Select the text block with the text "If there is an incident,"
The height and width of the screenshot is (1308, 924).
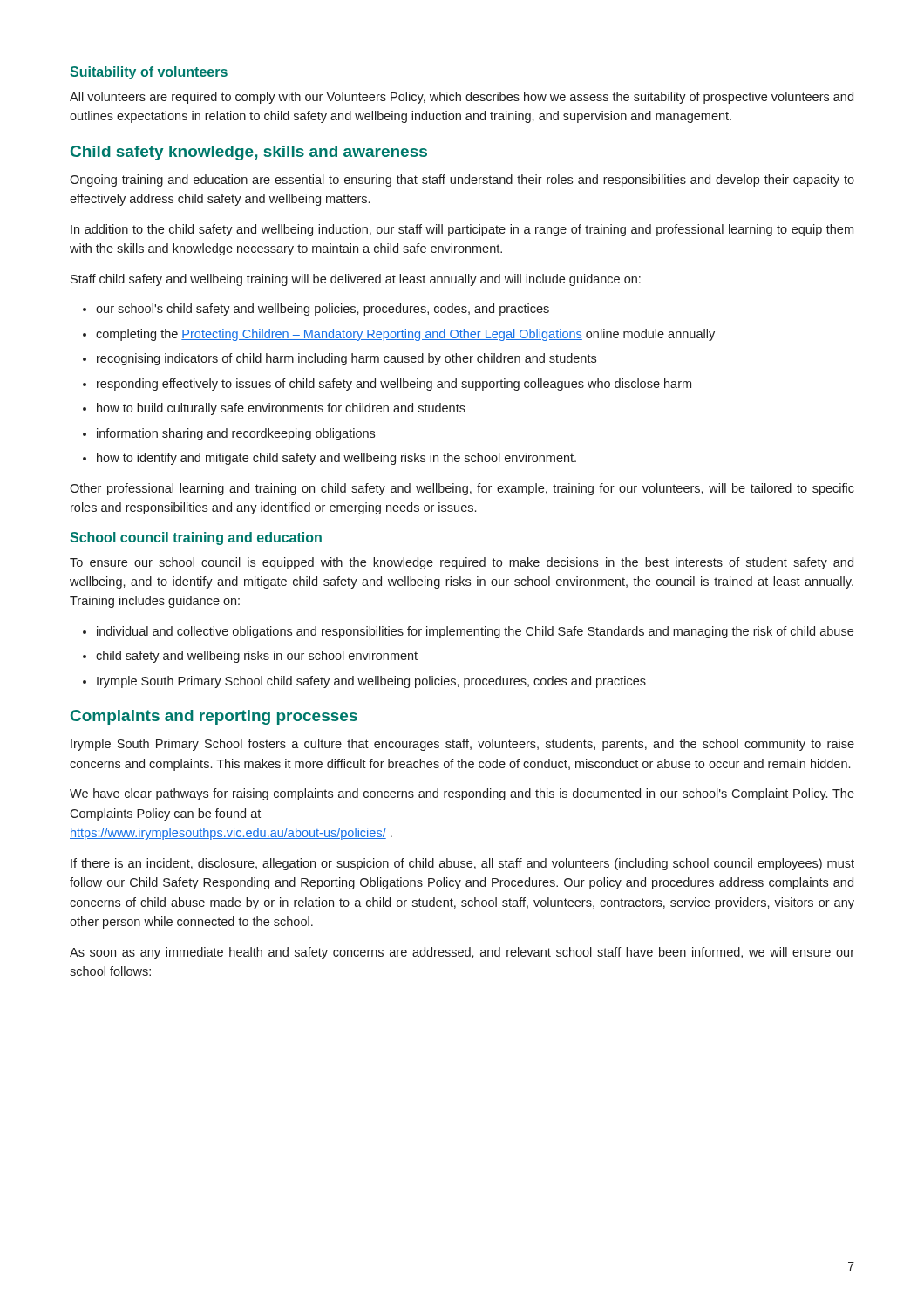[462, 893]
